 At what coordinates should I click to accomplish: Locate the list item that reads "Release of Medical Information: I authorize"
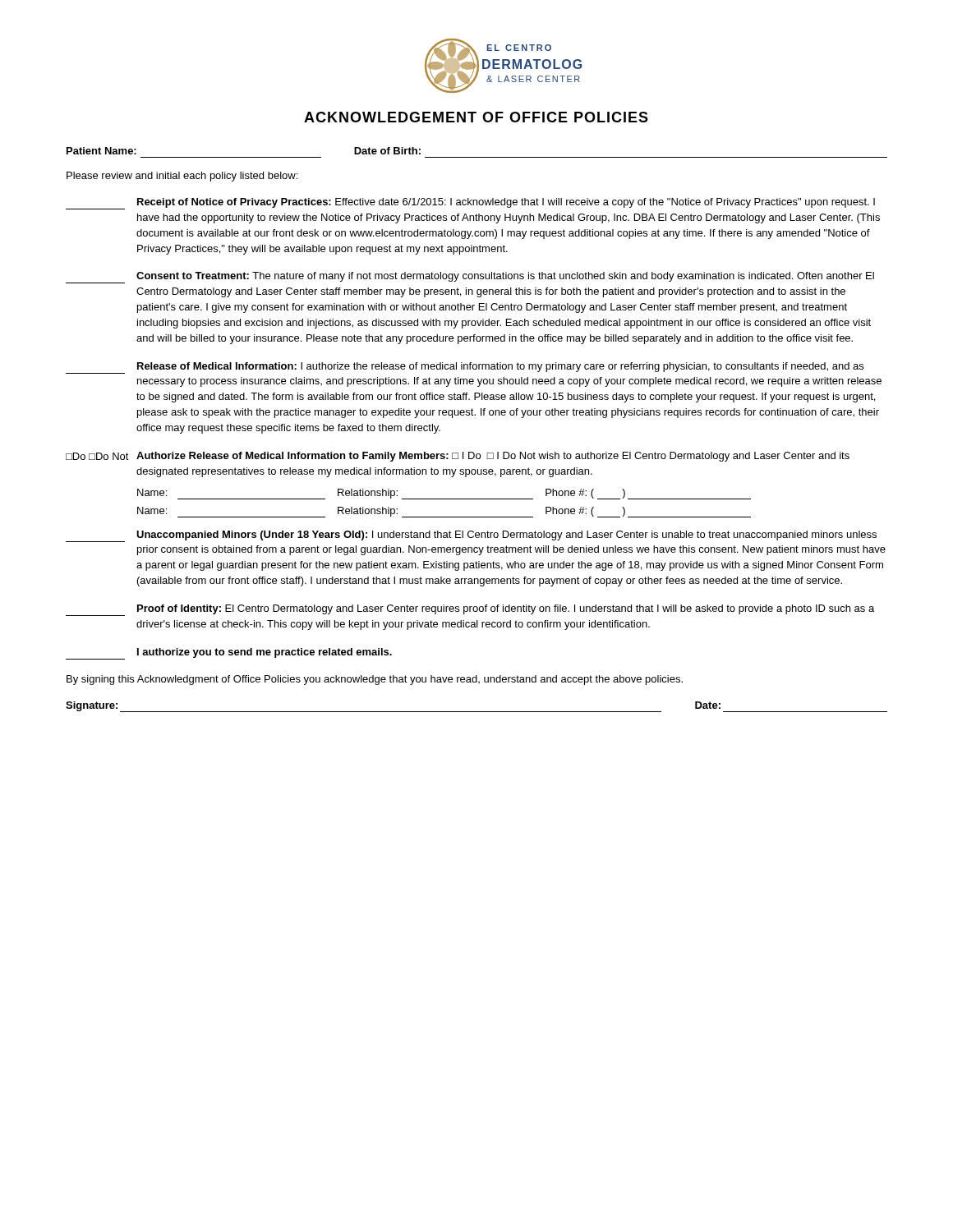[476, 397]
